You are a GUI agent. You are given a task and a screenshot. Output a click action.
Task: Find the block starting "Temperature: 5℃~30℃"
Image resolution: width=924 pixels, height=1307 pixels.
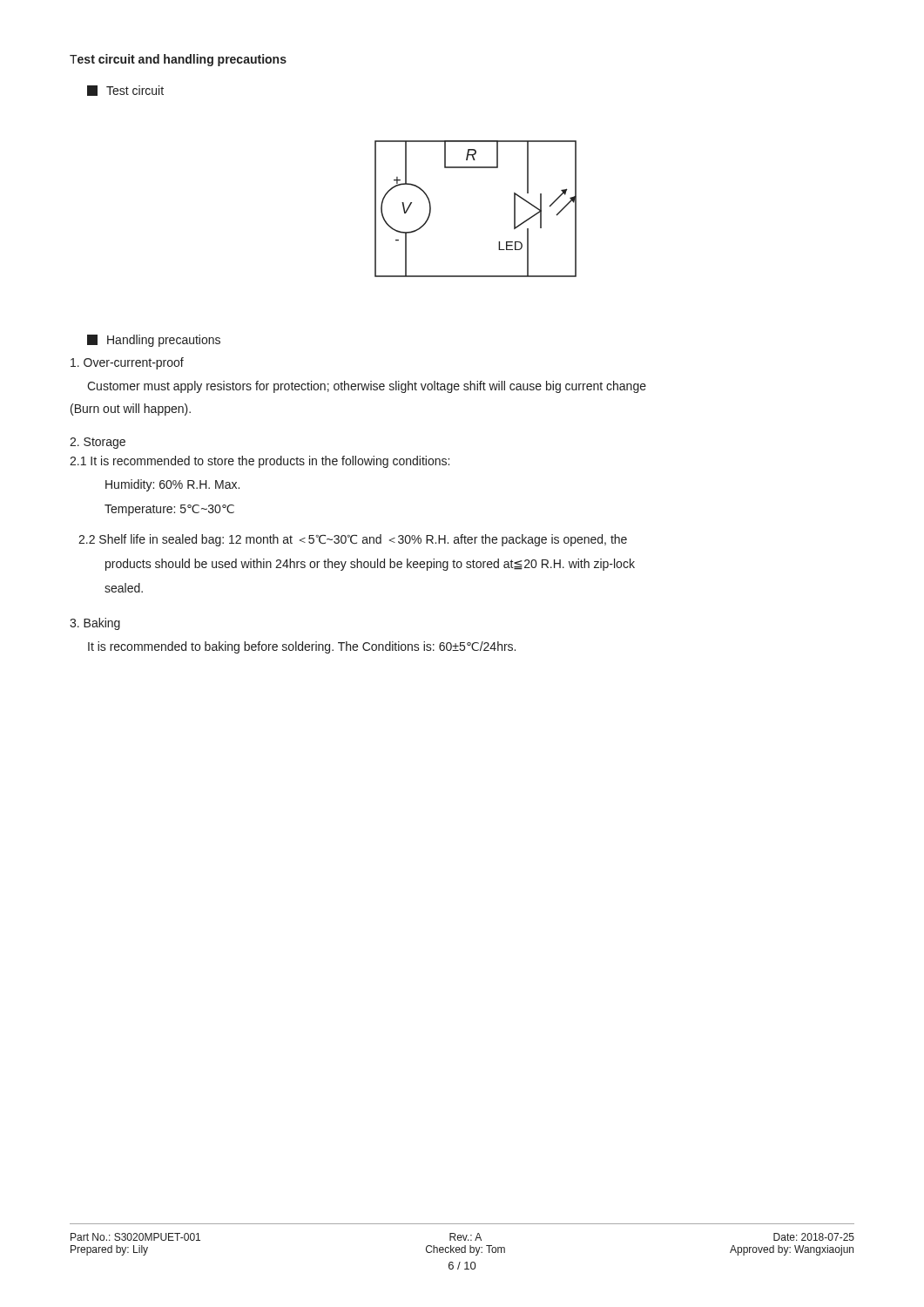point(170,509)
